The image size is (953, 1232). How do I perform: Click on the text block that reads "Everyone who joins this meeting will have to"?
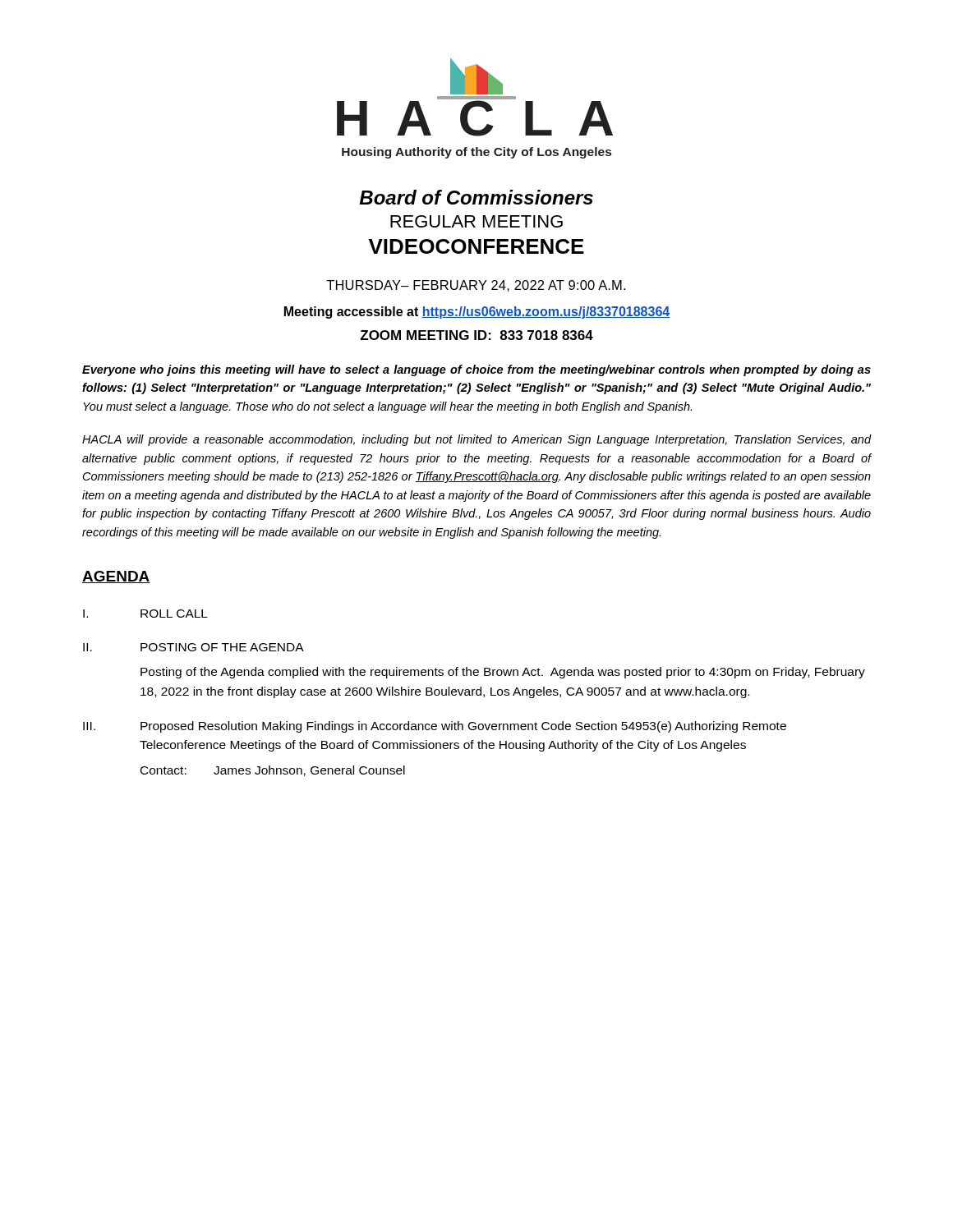coord(476,388)
